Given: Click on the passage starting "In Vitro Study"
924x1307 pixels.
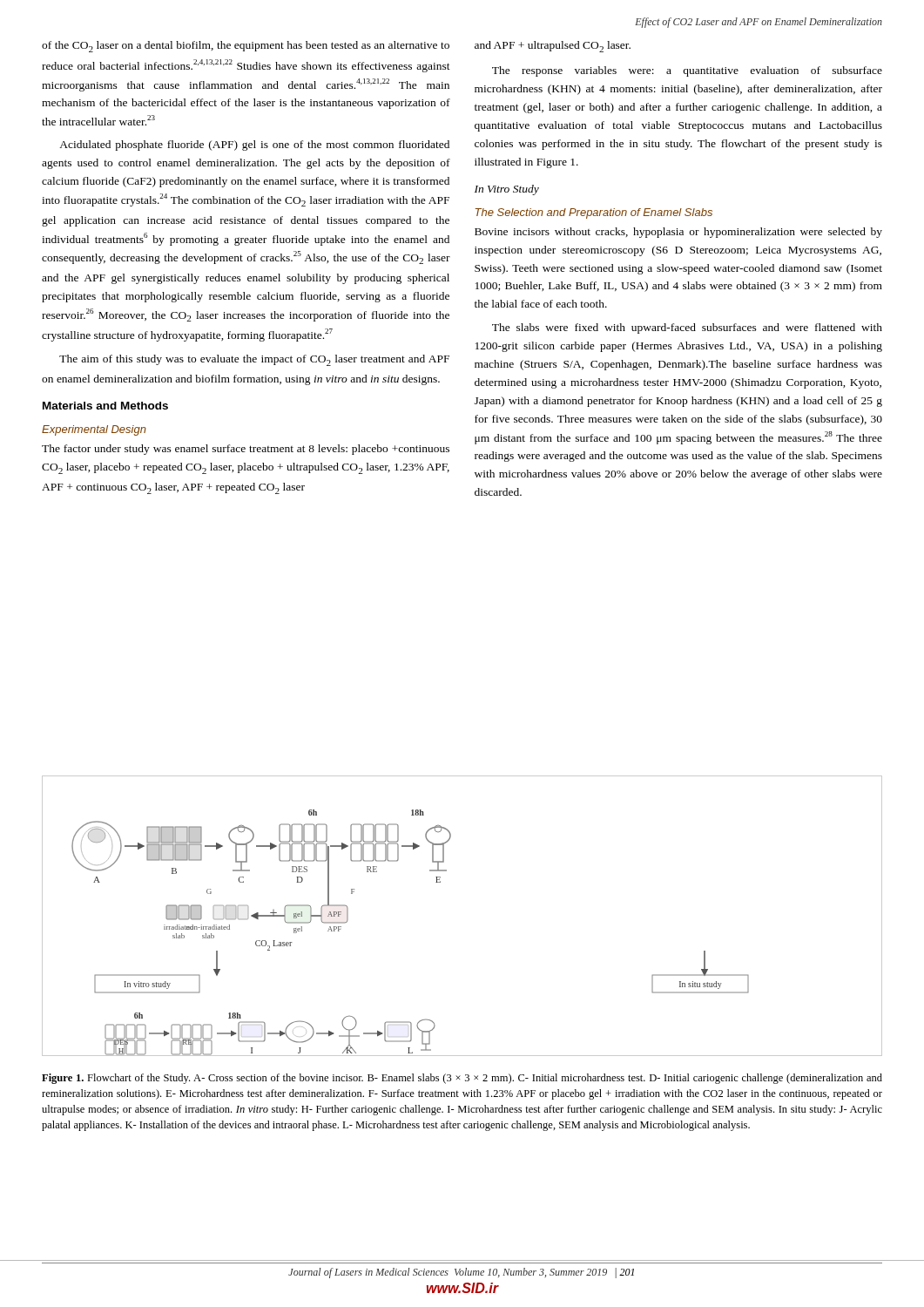Looking at the screenshot, I should [507, 188].
